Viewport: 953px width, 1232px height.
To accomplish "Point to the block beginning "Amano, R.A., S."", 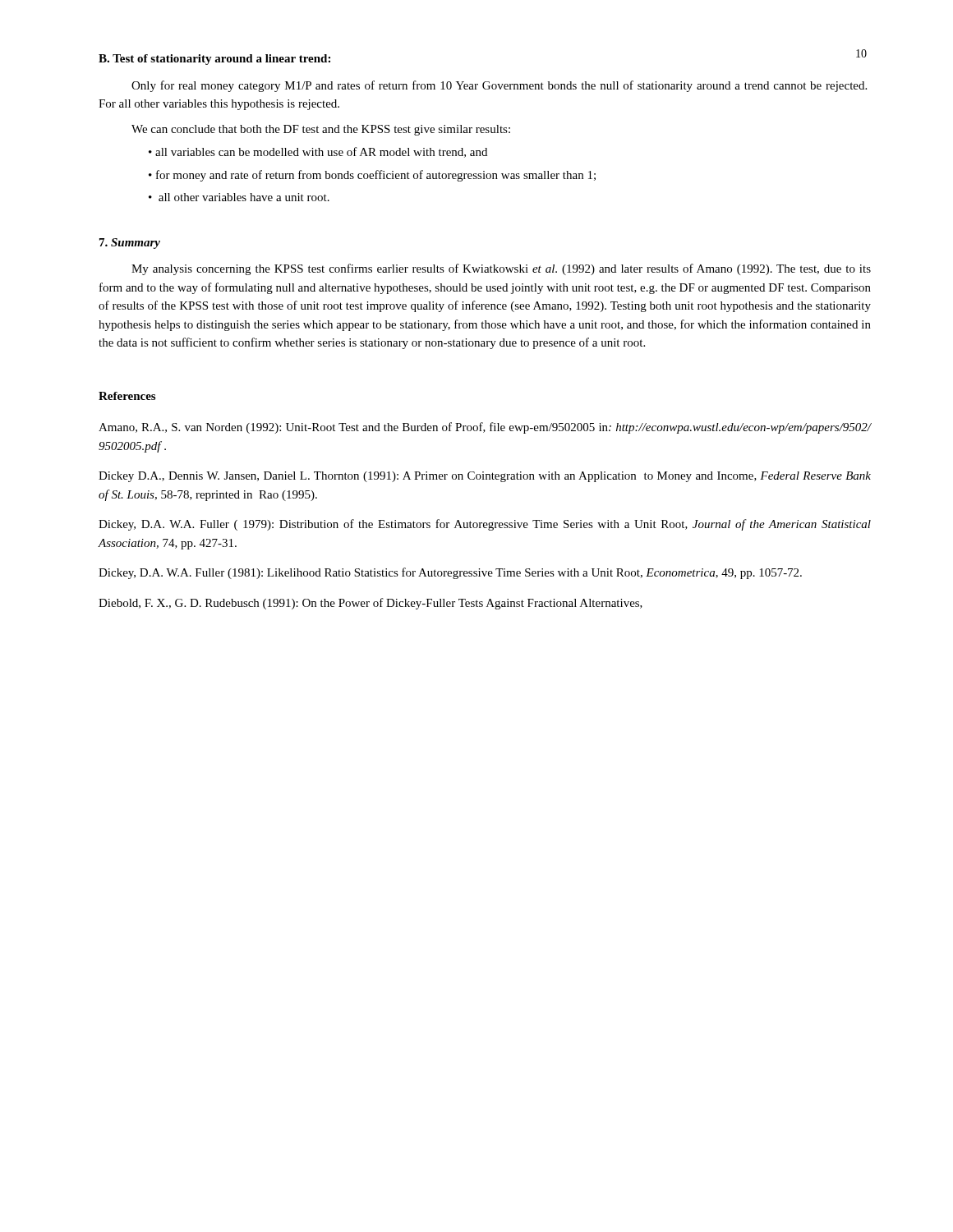I will (485, 436).
